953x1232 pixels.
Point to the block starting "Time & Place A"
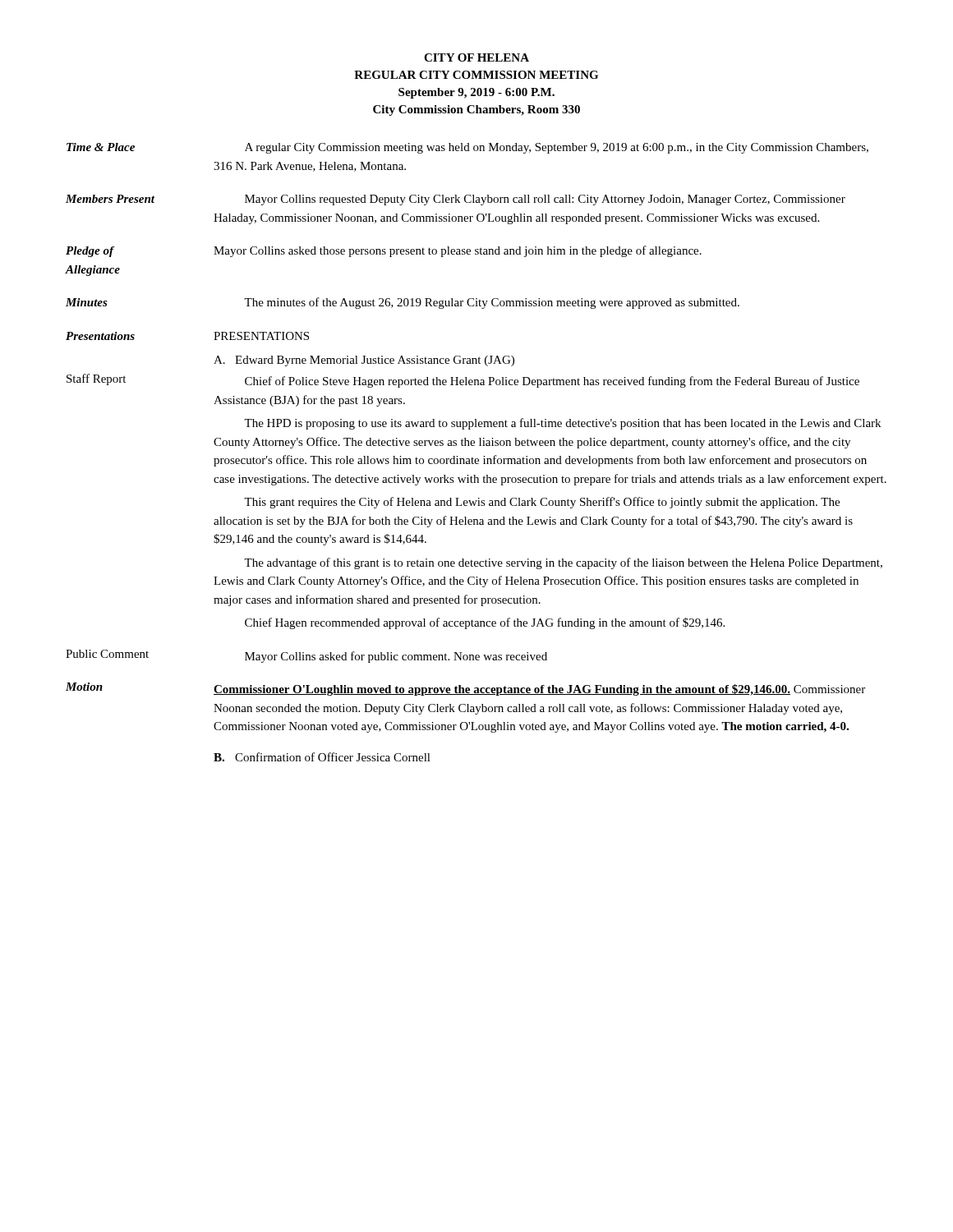click(x=476, y=156)
